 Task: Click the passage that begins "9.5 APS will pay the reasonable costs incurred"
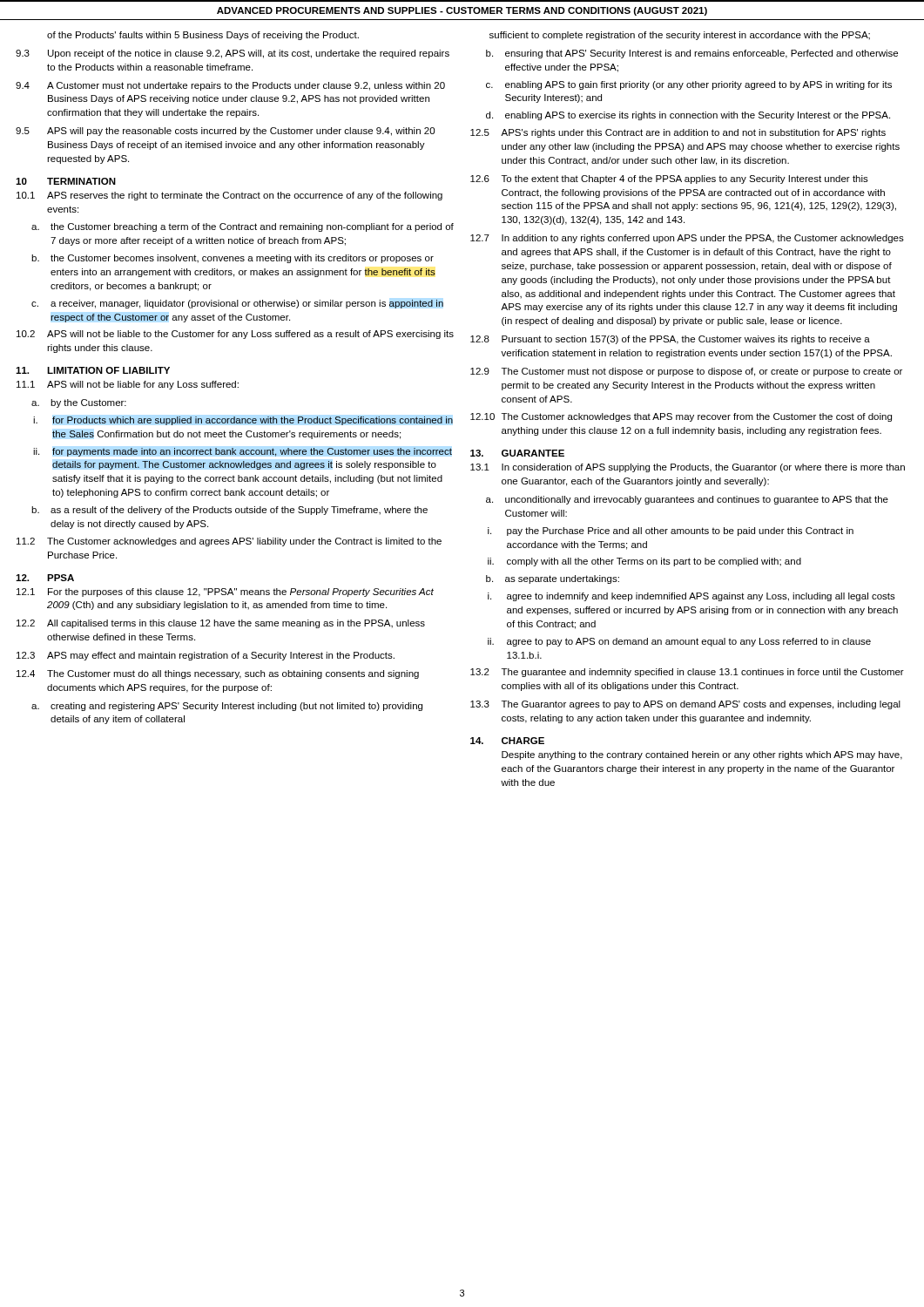point(235,145)
